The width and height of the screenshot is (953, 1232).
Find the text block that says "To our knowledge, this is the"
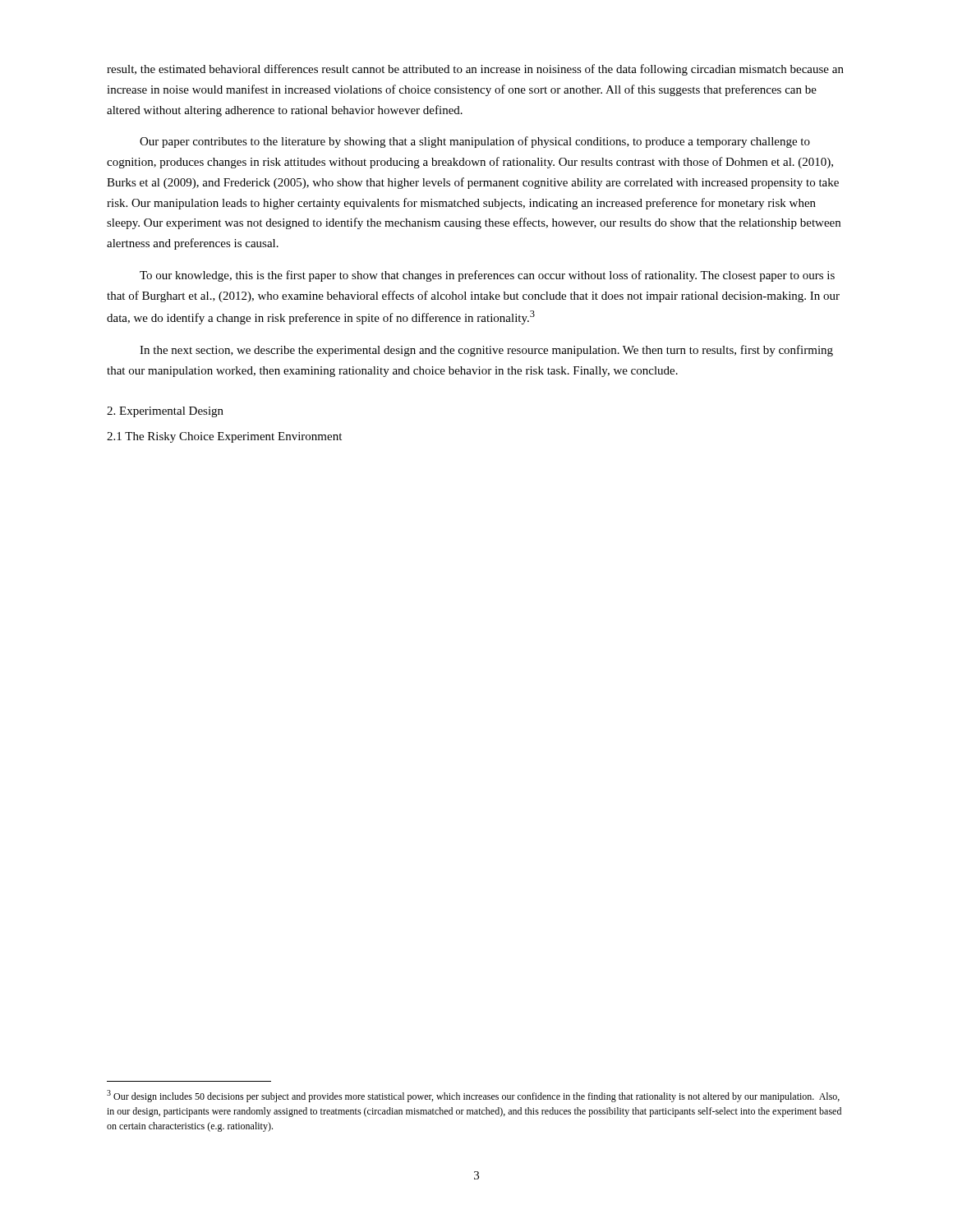pos(473,296)
